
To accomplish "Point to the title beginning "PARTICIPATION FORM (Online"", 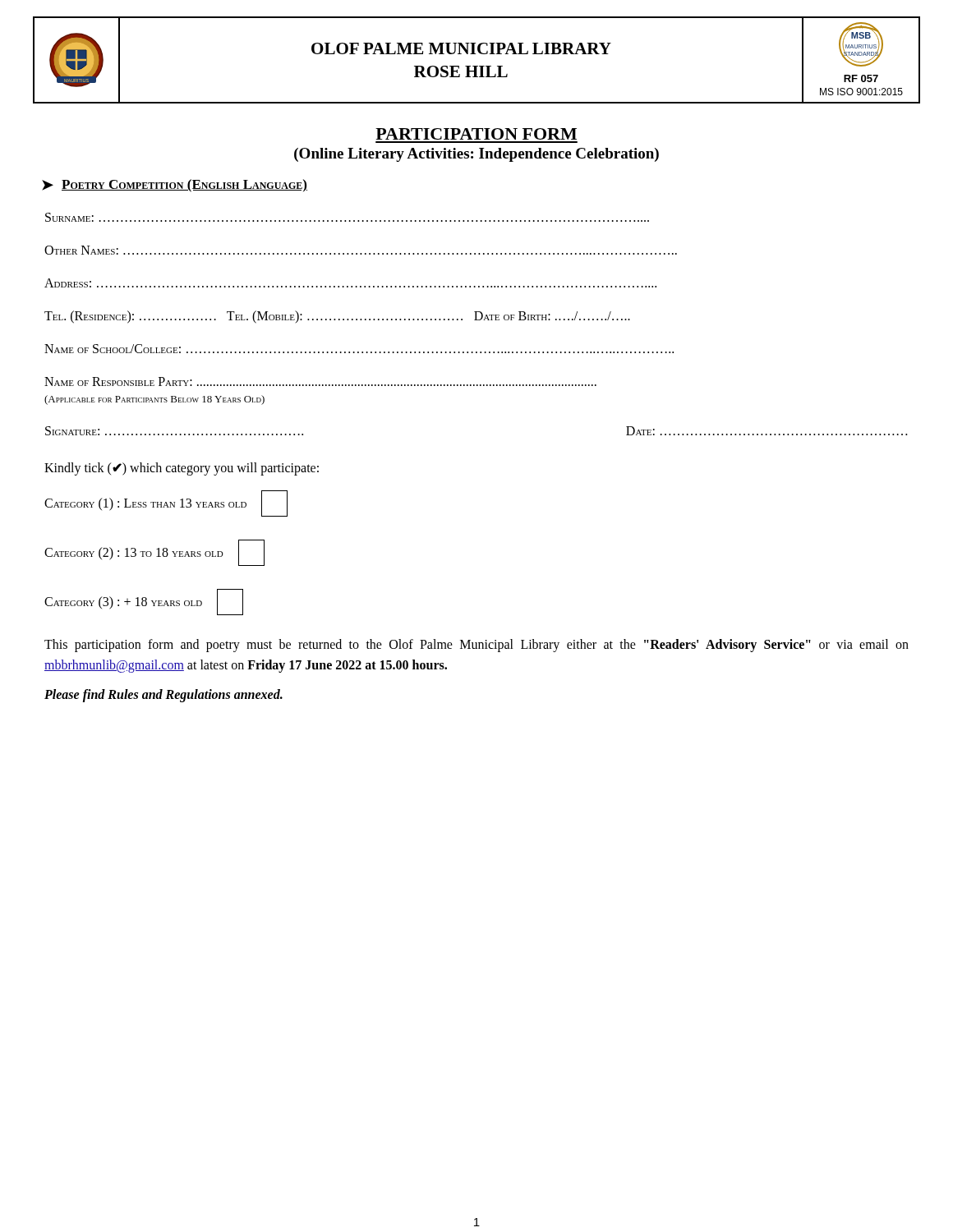I will point(476,143).
